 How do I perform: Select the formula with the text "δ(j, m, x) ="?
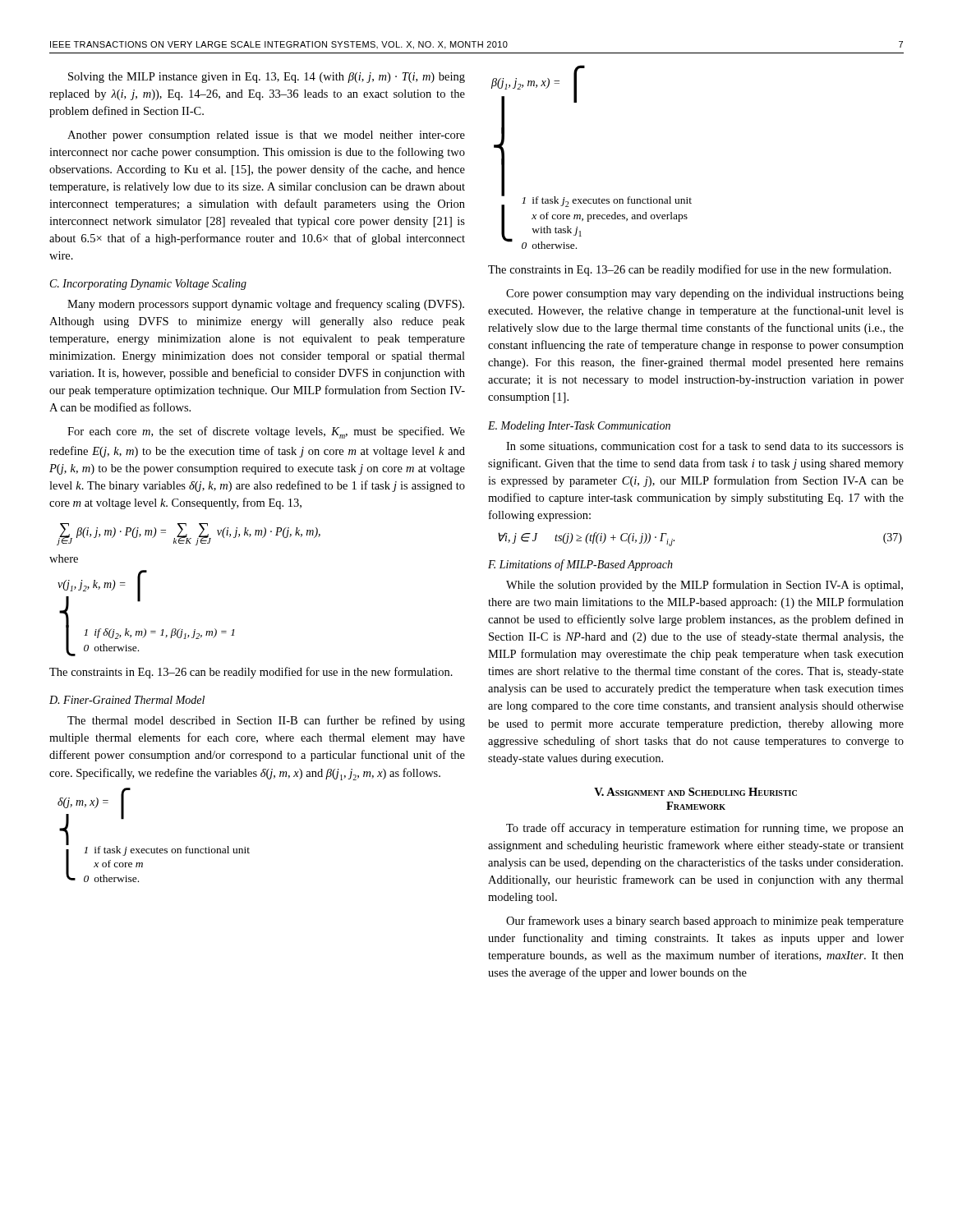(154, 838)
